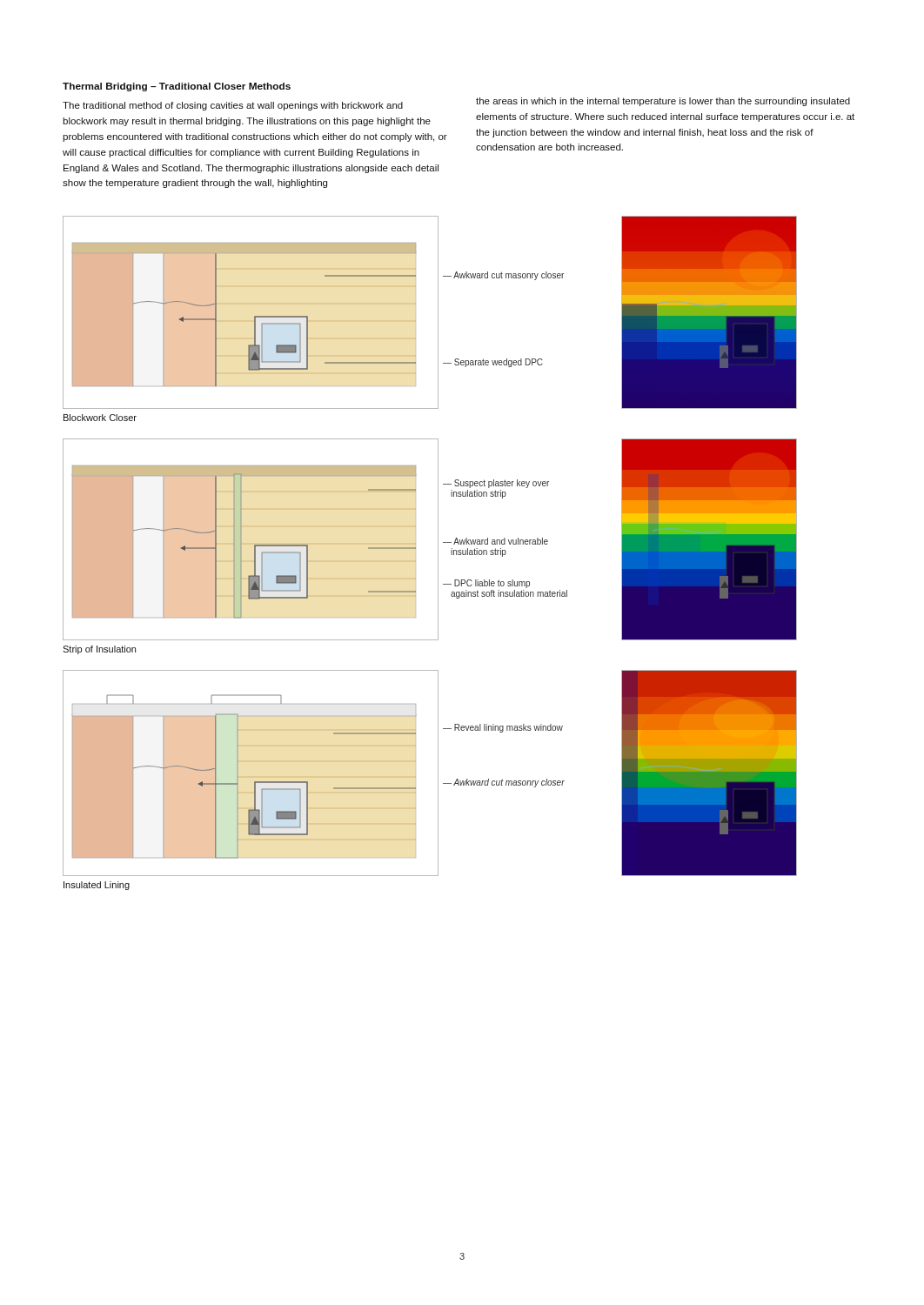
Task: Select the section header containing "Thermal Bridging –"
Action: (177, 86)
